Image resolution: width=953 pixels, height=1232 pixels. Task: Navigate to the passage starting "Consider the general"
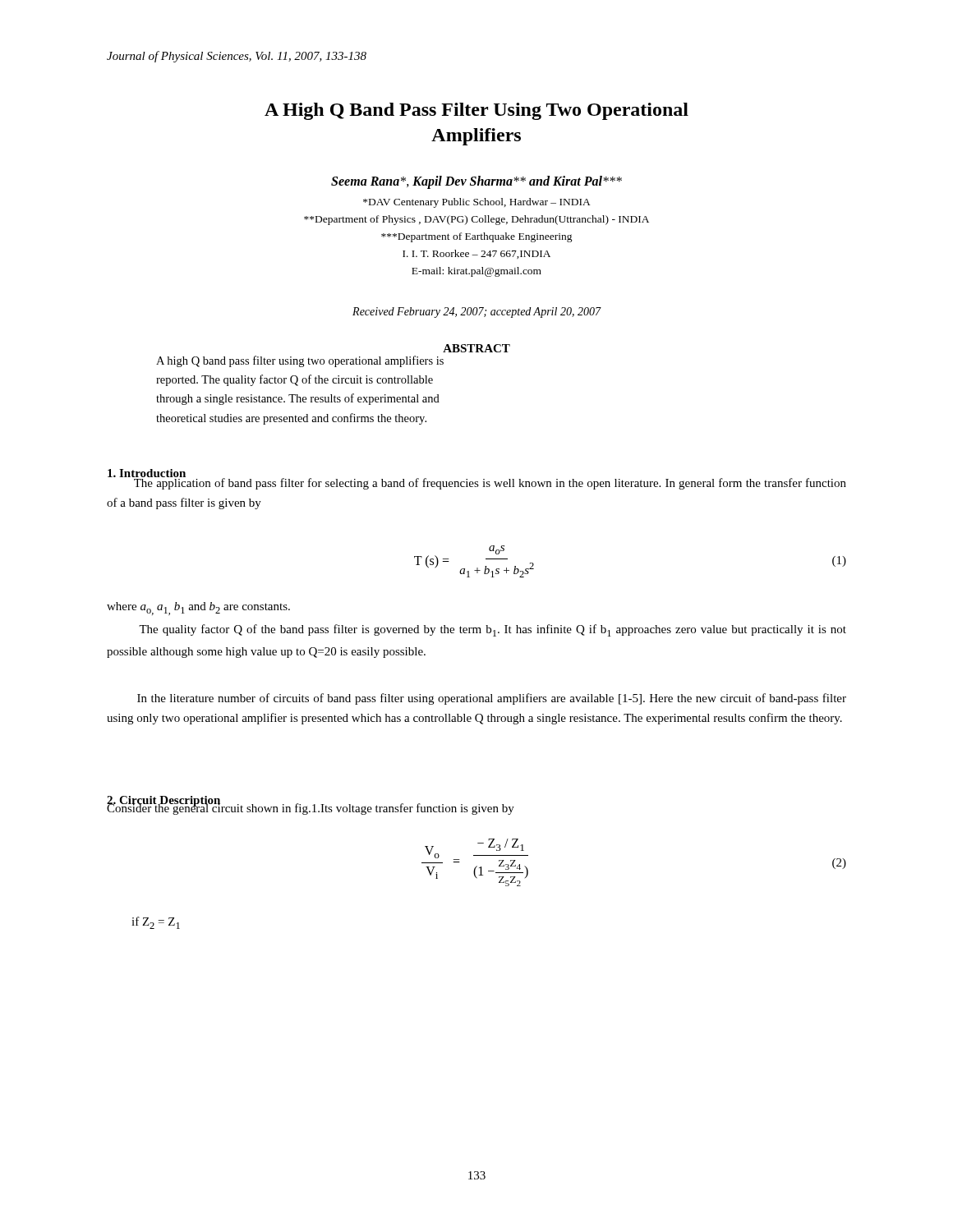coord(310,808)
